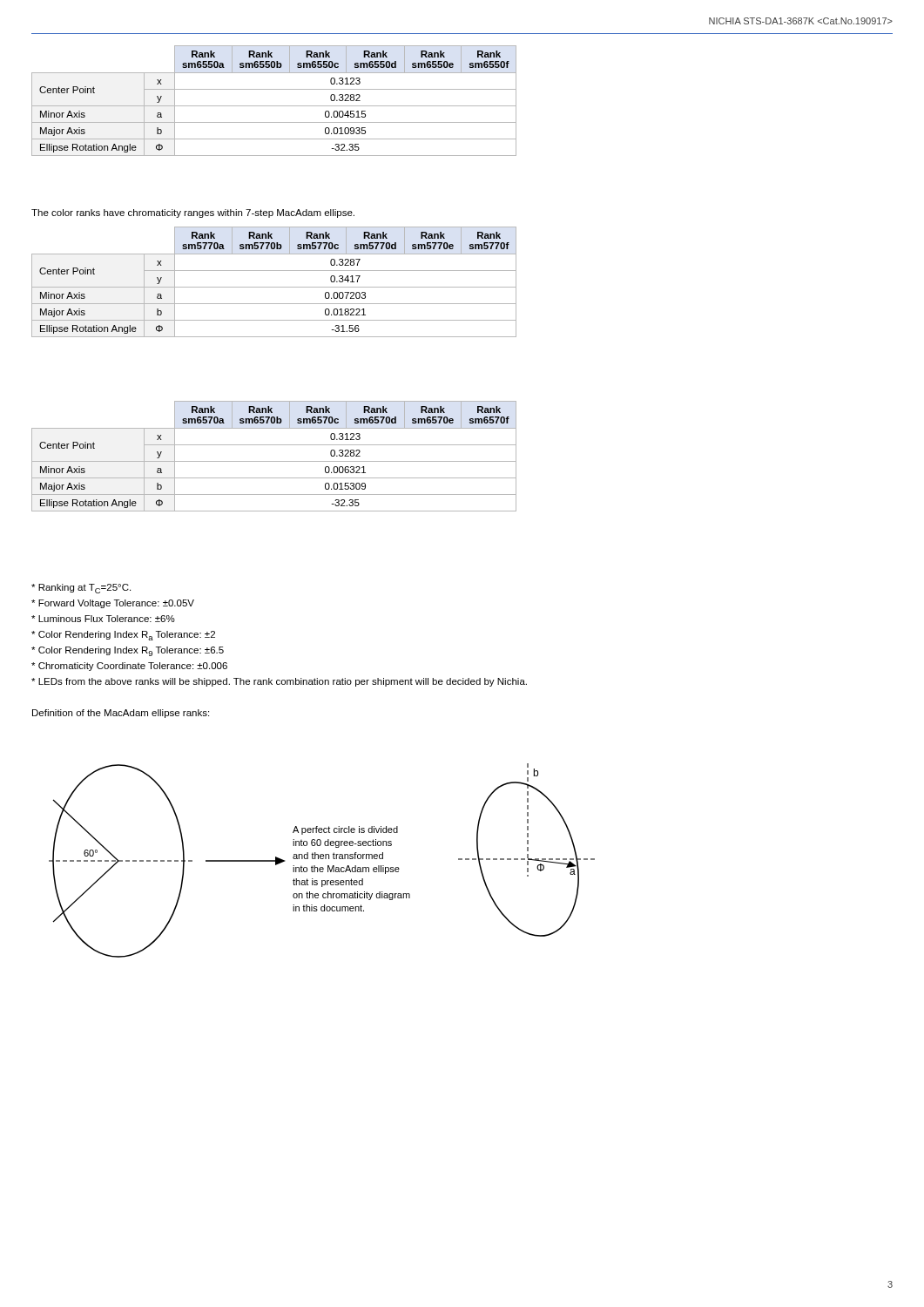Find the table that mentions "Rank sm6550d"
The image size is (924, 1307).
[274, 101]
